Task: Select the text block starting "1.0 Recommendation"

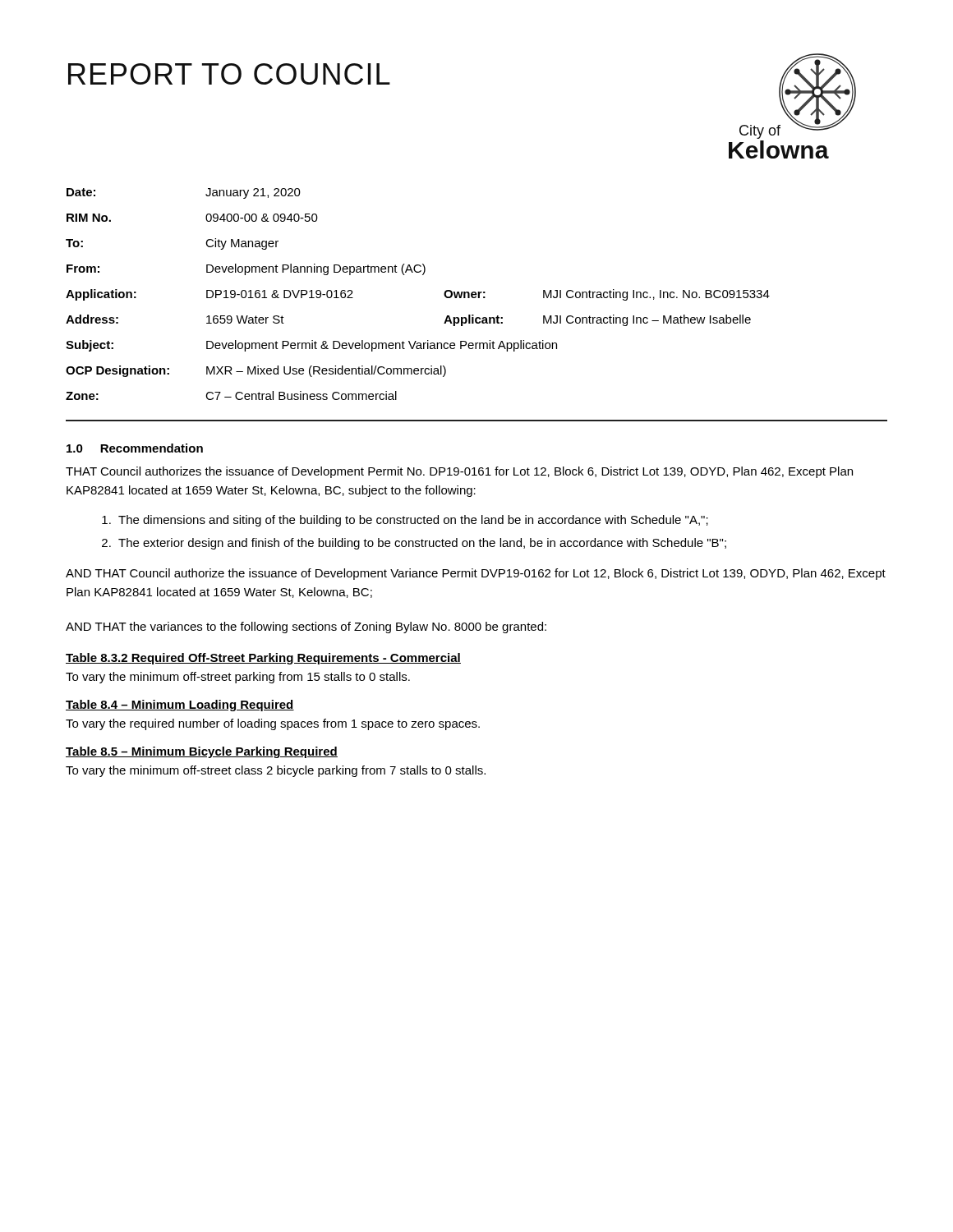Action: (x=135, y=448)
